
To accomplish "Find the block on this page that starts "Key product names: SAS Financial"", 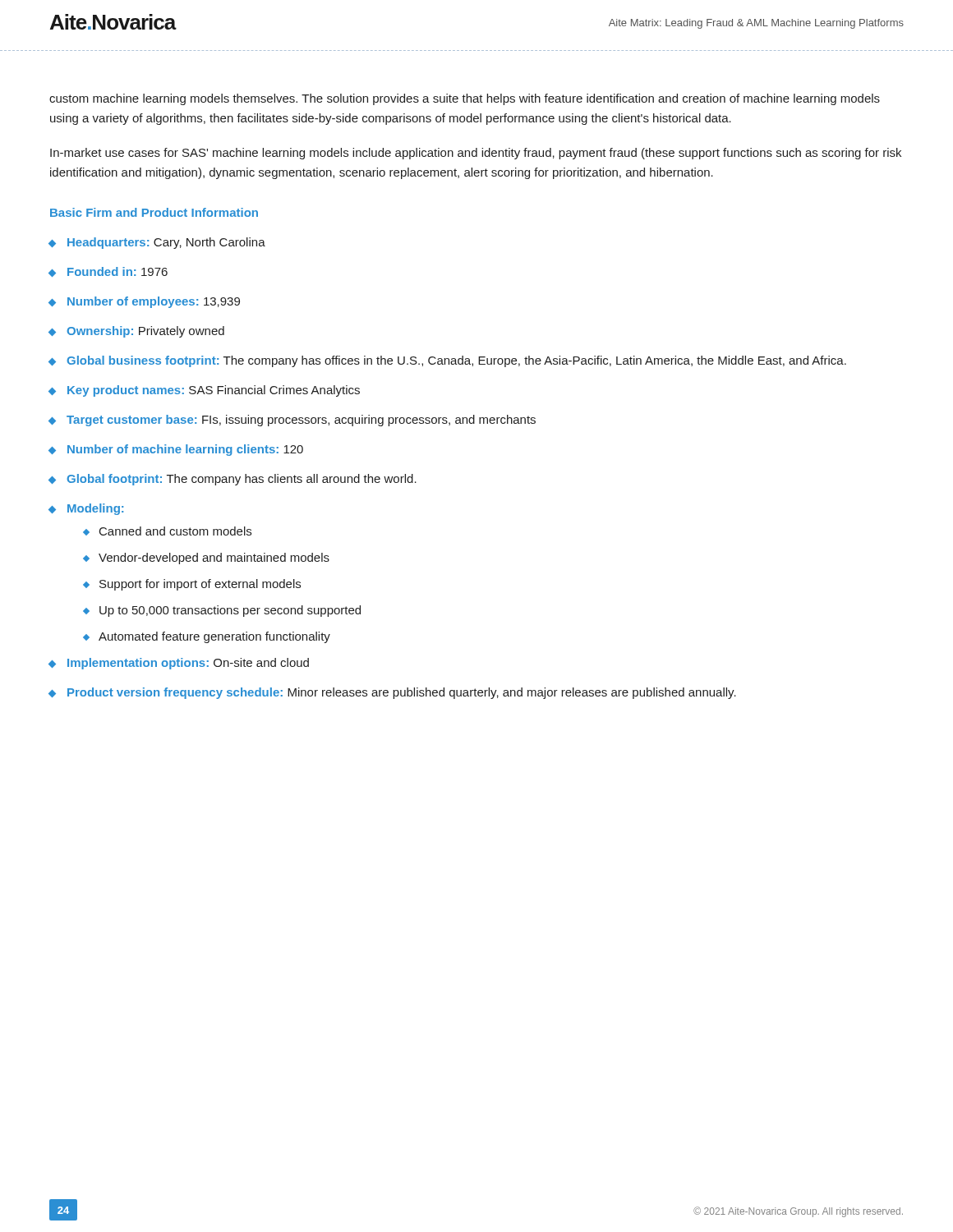I will 205,390.
